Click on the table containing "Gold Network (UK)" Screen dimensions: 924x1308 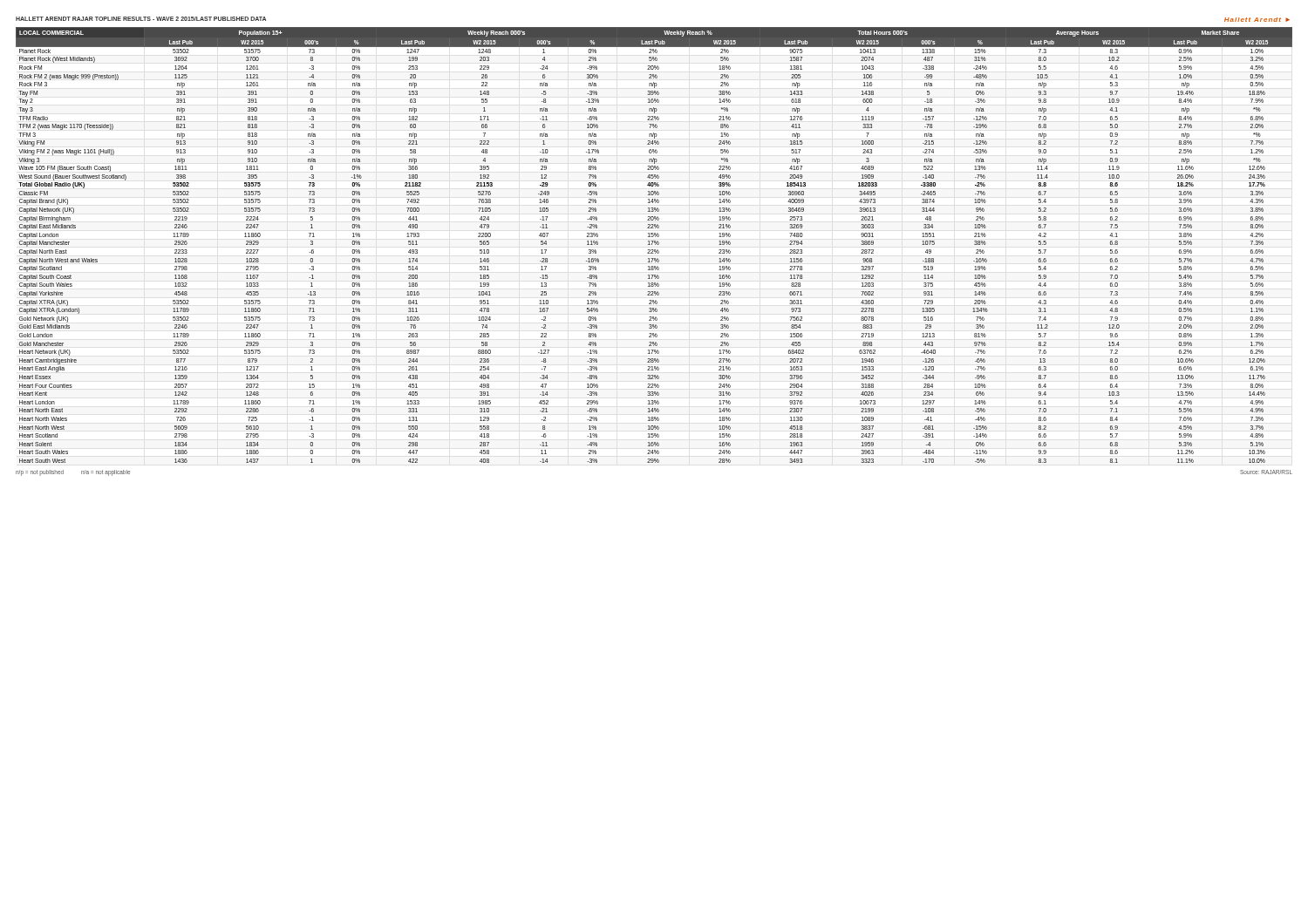click(654, 246)
